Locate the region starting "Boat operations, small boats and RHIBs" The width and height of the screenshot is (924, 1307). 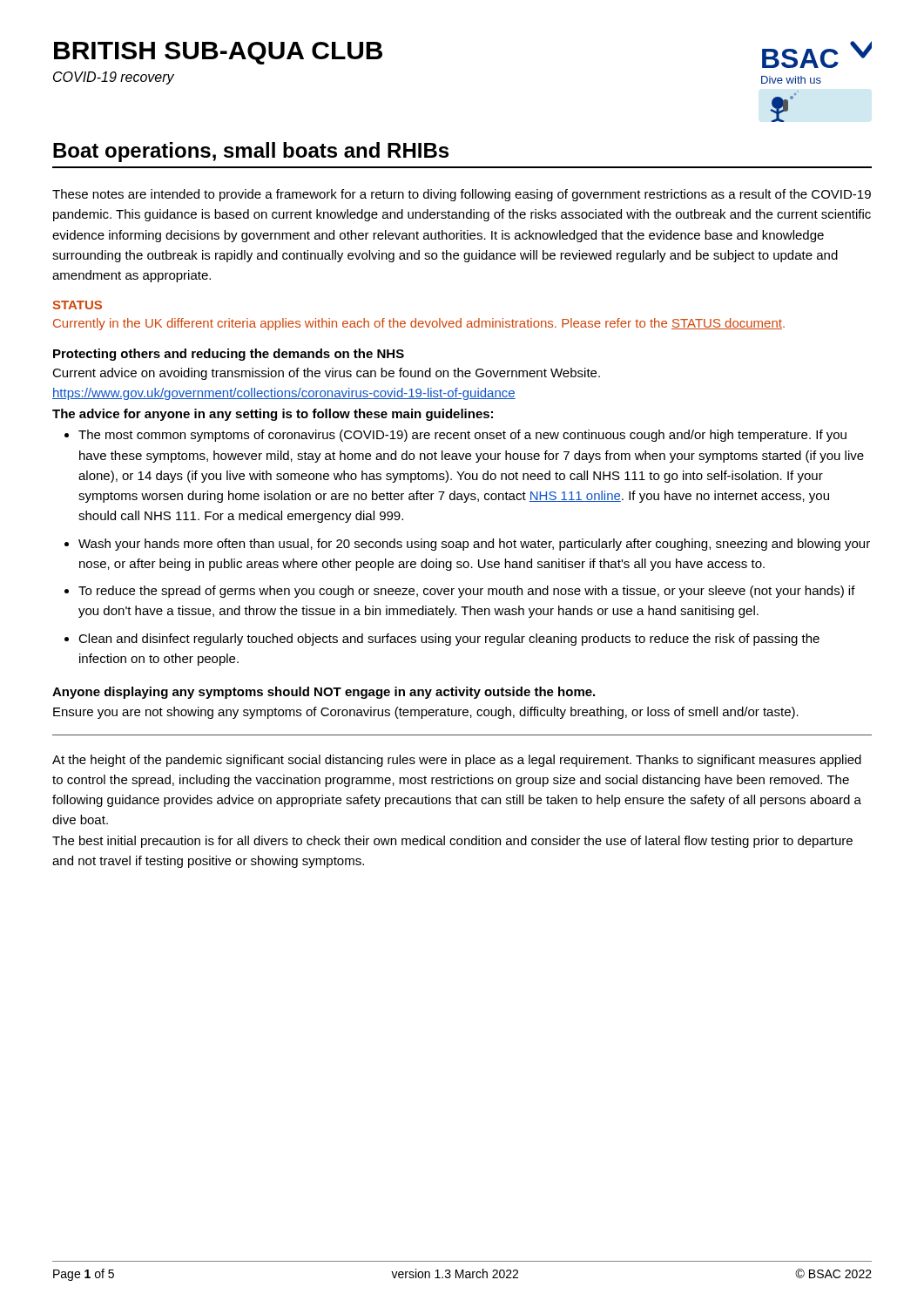[x=251, y=152]
